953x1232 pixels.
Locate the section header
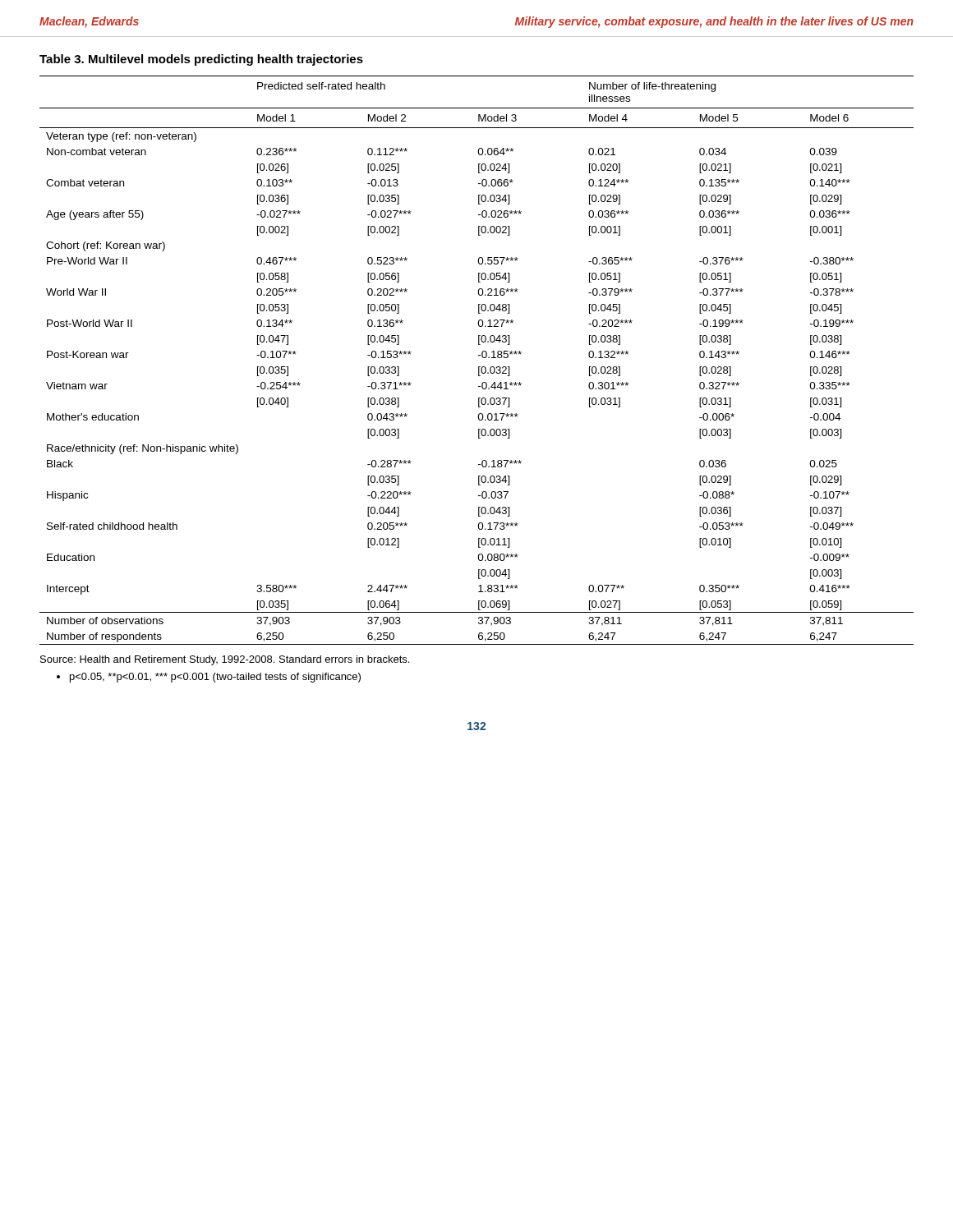[x=201, y=59]
